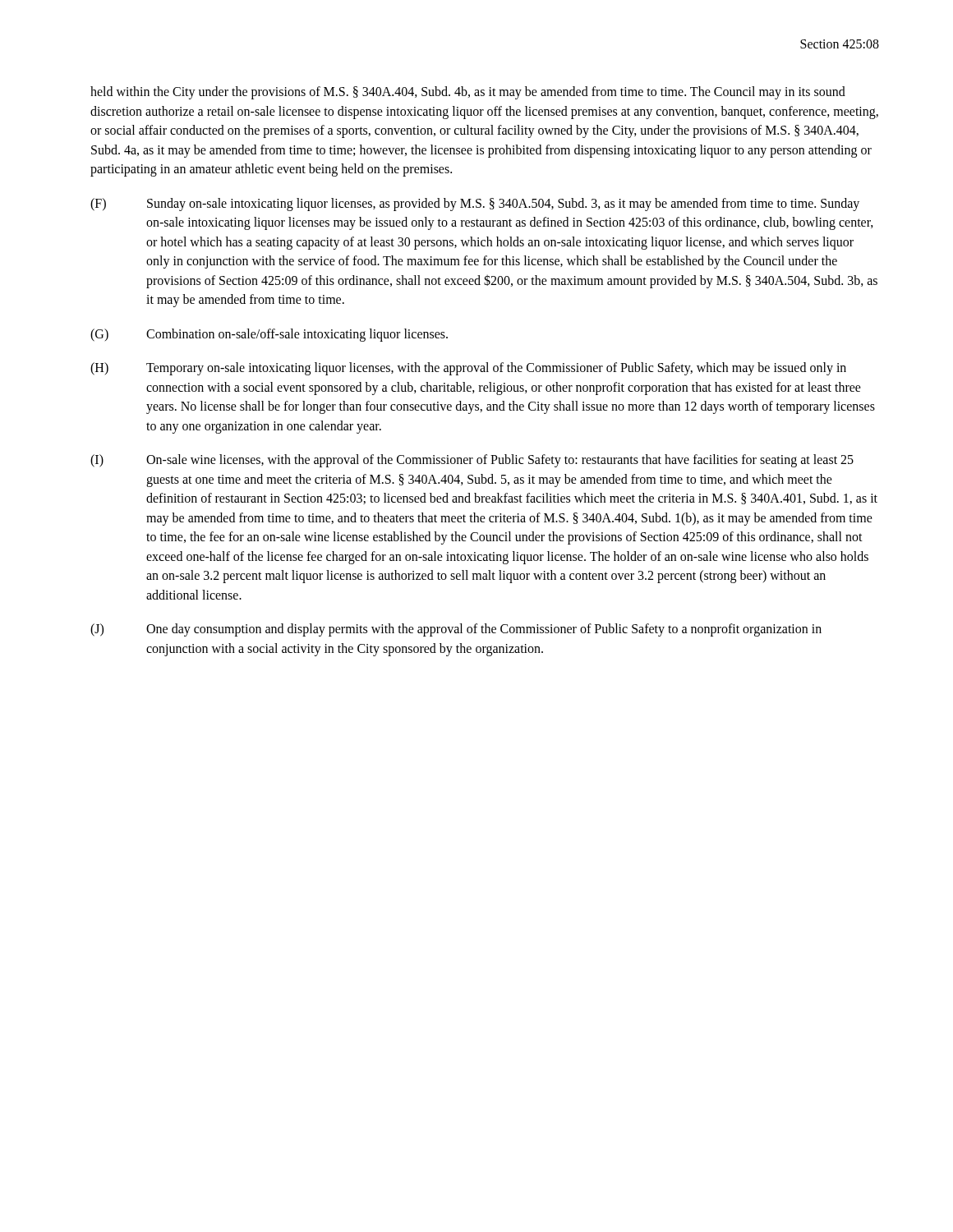Point to the block starting "(J) One day"
Image resolution: width=953 pixels, height=1232 pixels.
click(x=485, y=639)
